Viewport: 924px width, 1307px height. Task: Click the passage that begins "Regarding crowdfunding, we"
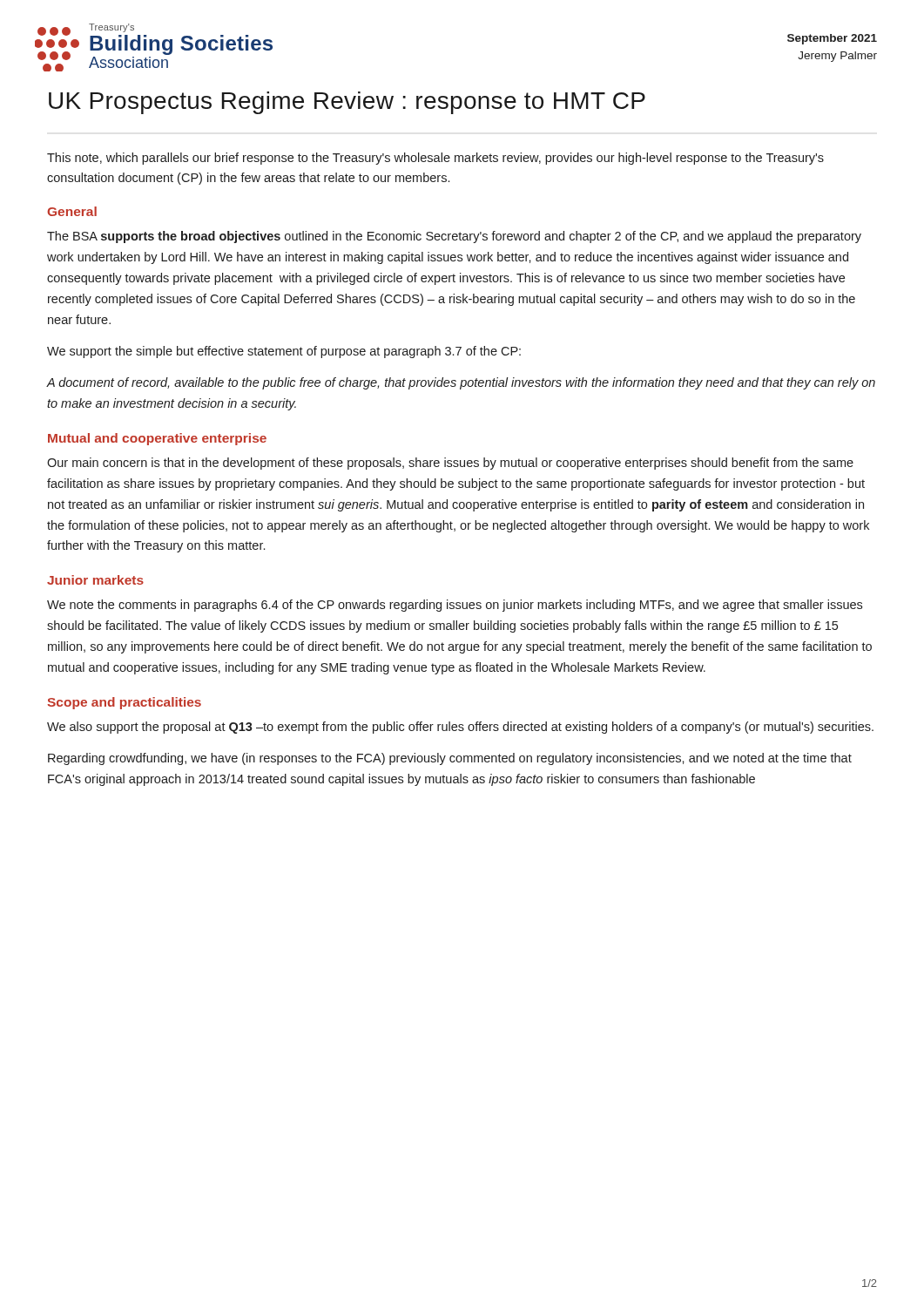click(449, 768)
